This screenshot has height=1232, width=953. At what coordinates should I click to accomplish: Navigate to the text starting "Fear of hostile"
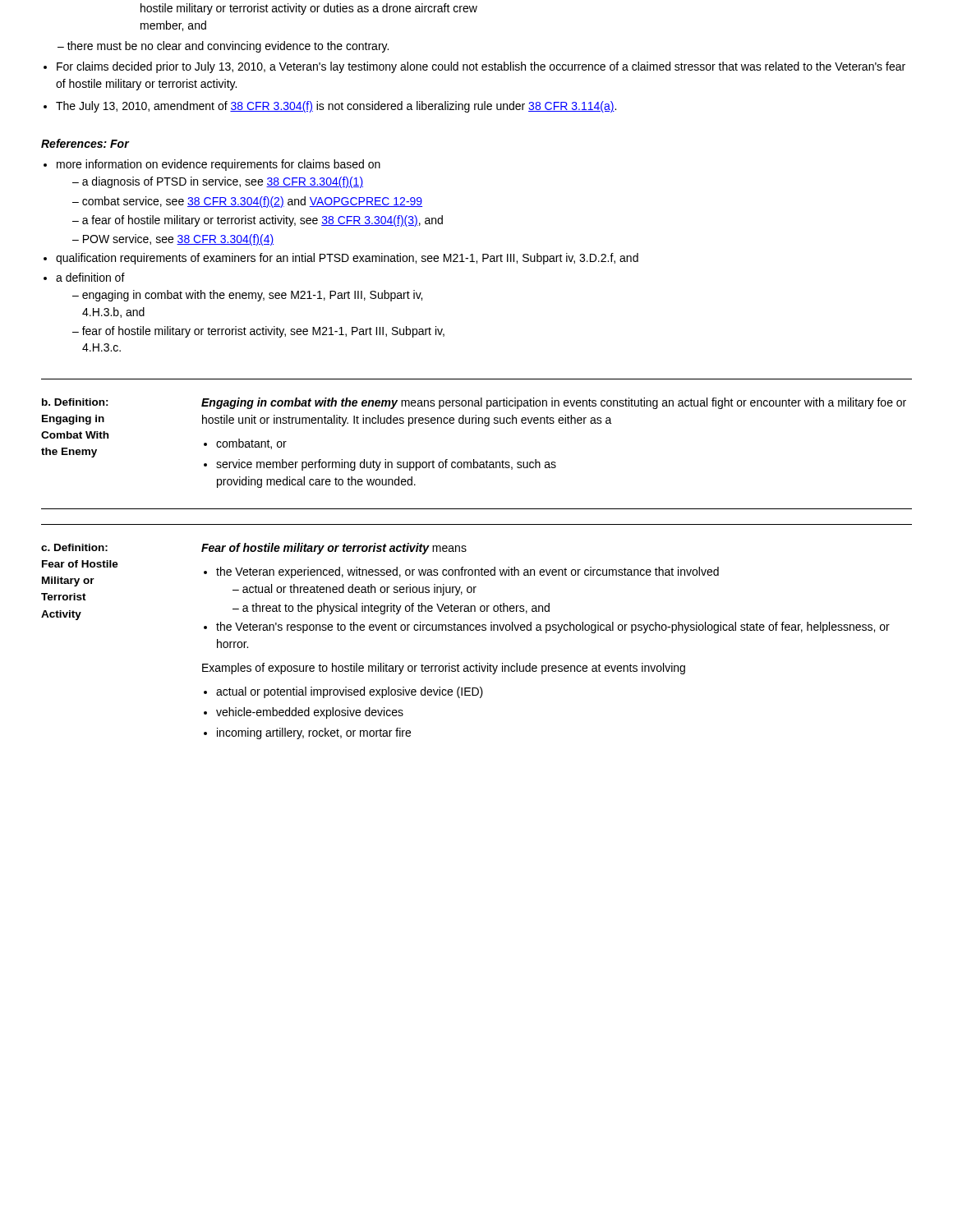(x=334, y=548)
